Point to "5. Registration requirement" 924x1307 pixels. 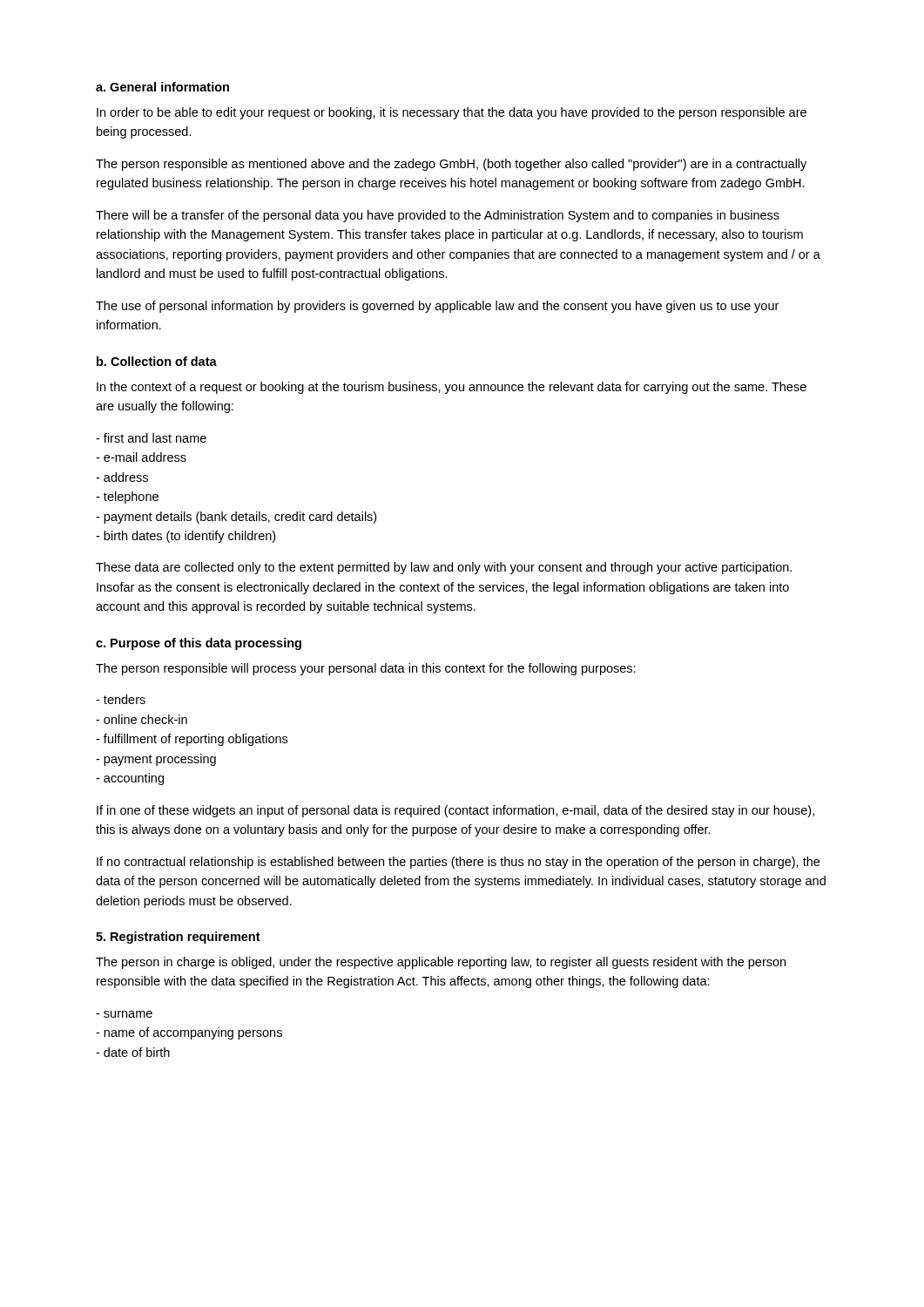click(x=178, y=937)
